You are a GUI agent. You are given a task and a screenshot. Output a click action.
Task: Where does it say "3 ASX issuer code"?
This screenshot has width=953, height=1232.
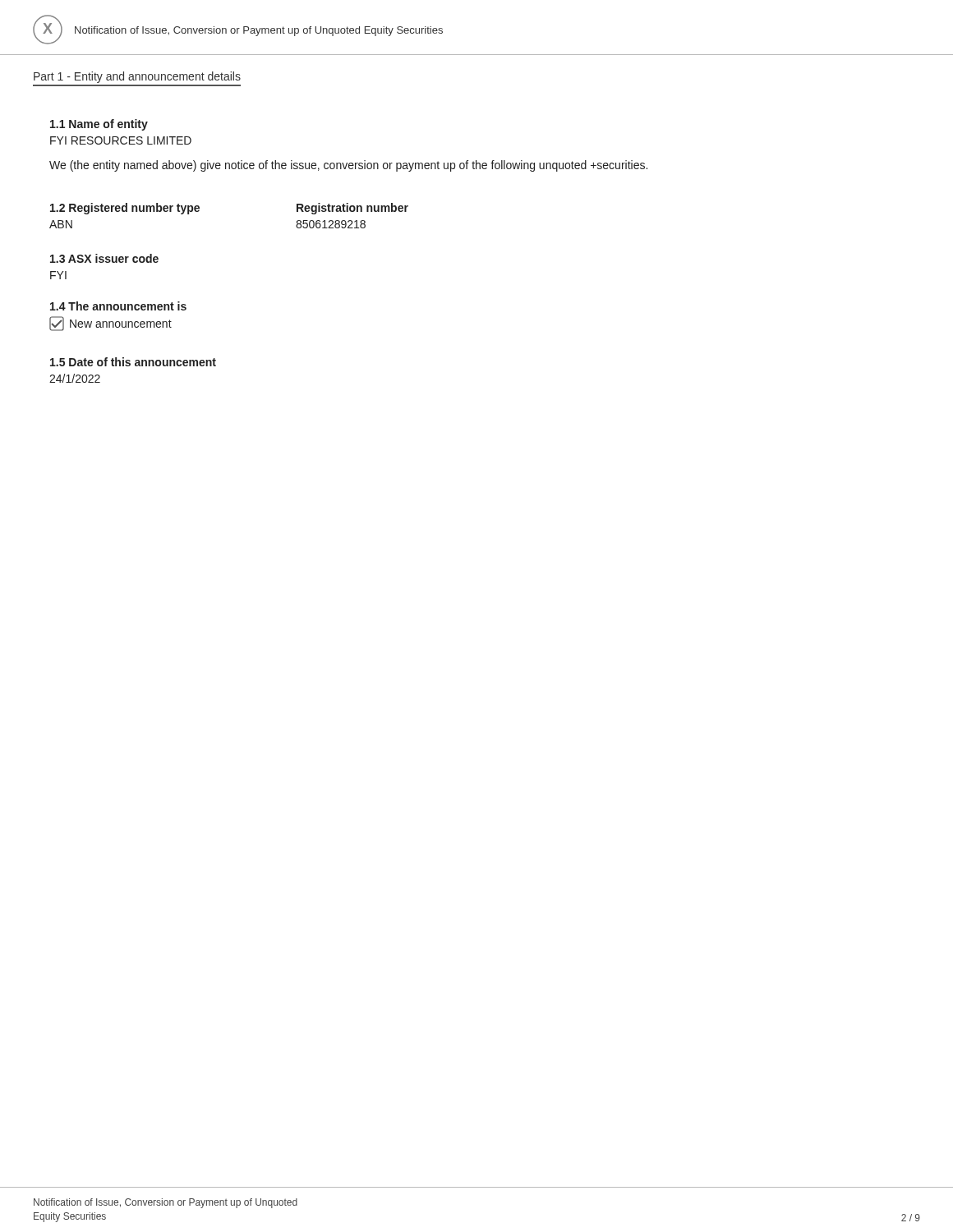[x=104, y=259]
